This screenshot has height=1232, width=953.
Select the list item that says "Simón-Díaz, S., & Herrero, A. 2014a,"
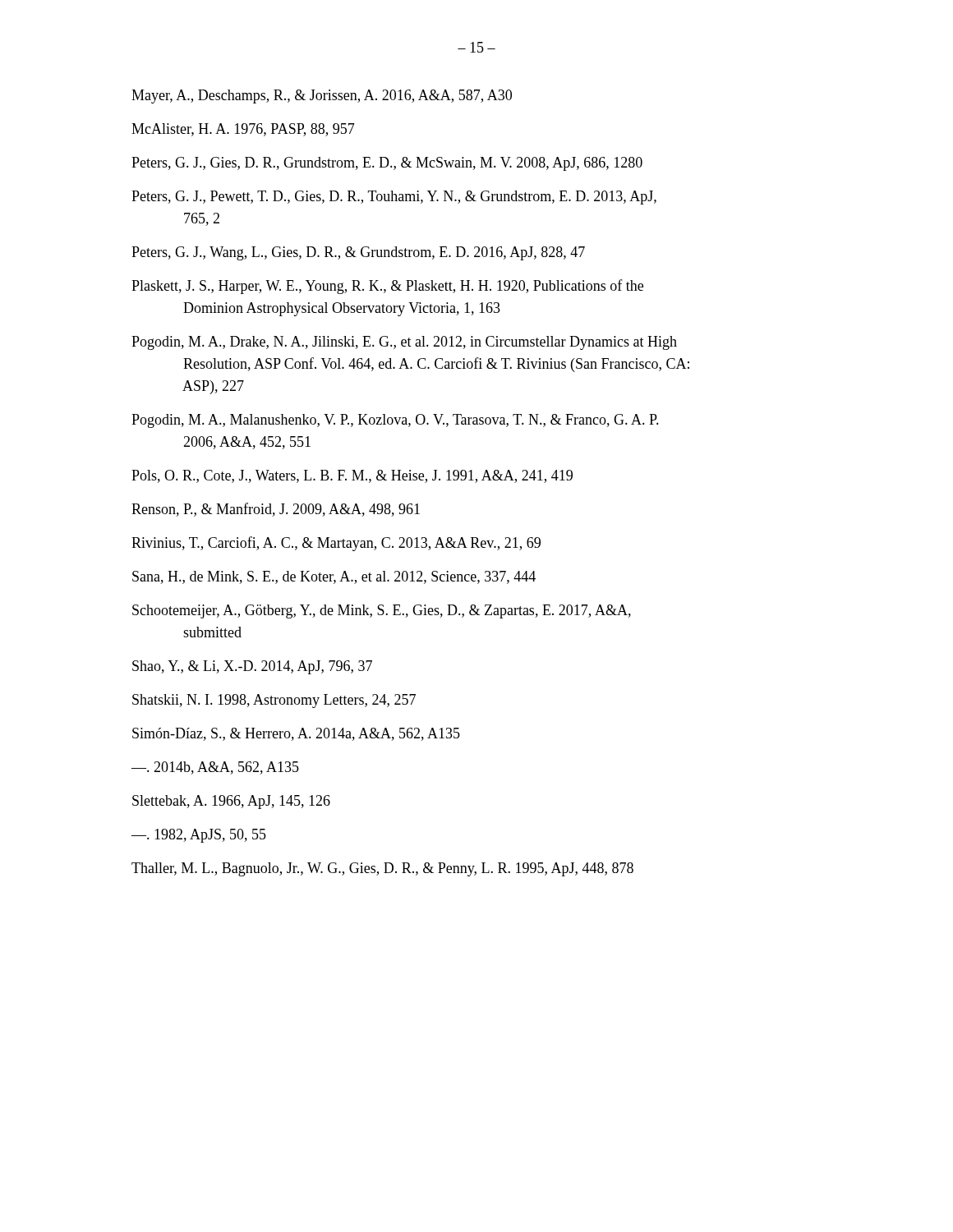[x=296, y=733]
